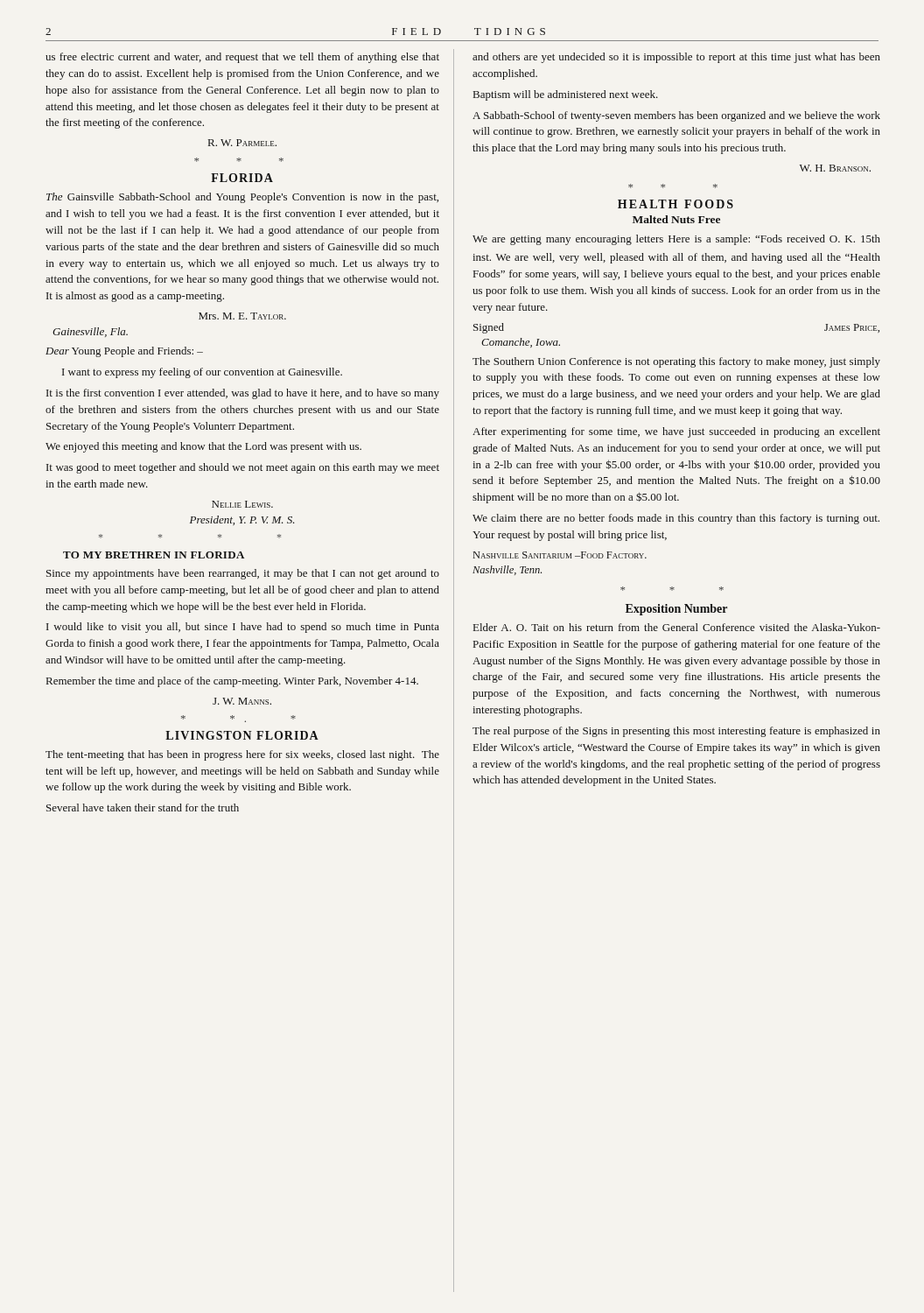Viewport: 924px width, 1313px height.
Task: Navigate to the text block starting "Nashville Sanitarium –Food Factory."
Action: point(560,562)
